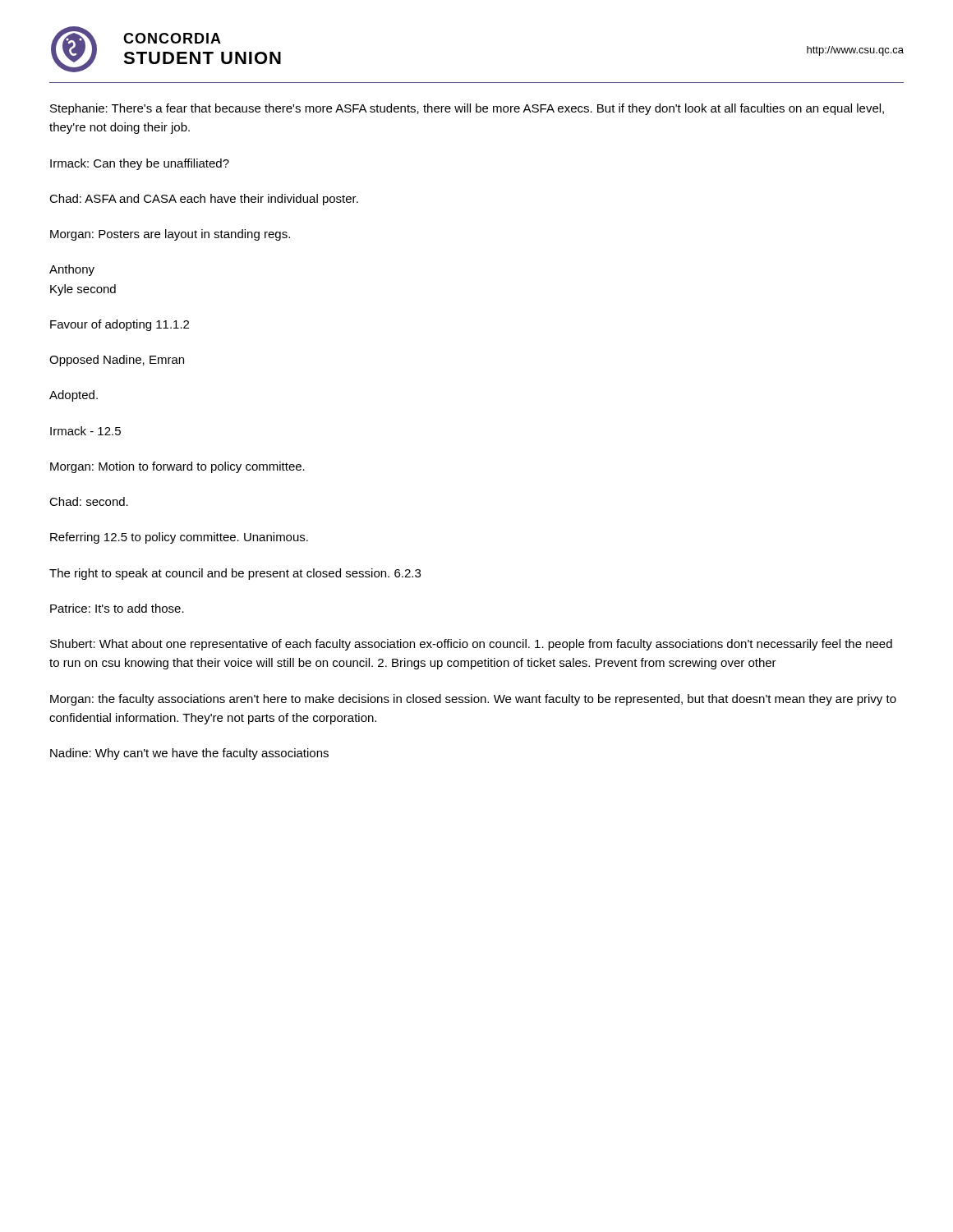Locate the text block that reads "Patrice: It's to add"
Viewport: 953px width, 1232px height.
tap(117, 608)
